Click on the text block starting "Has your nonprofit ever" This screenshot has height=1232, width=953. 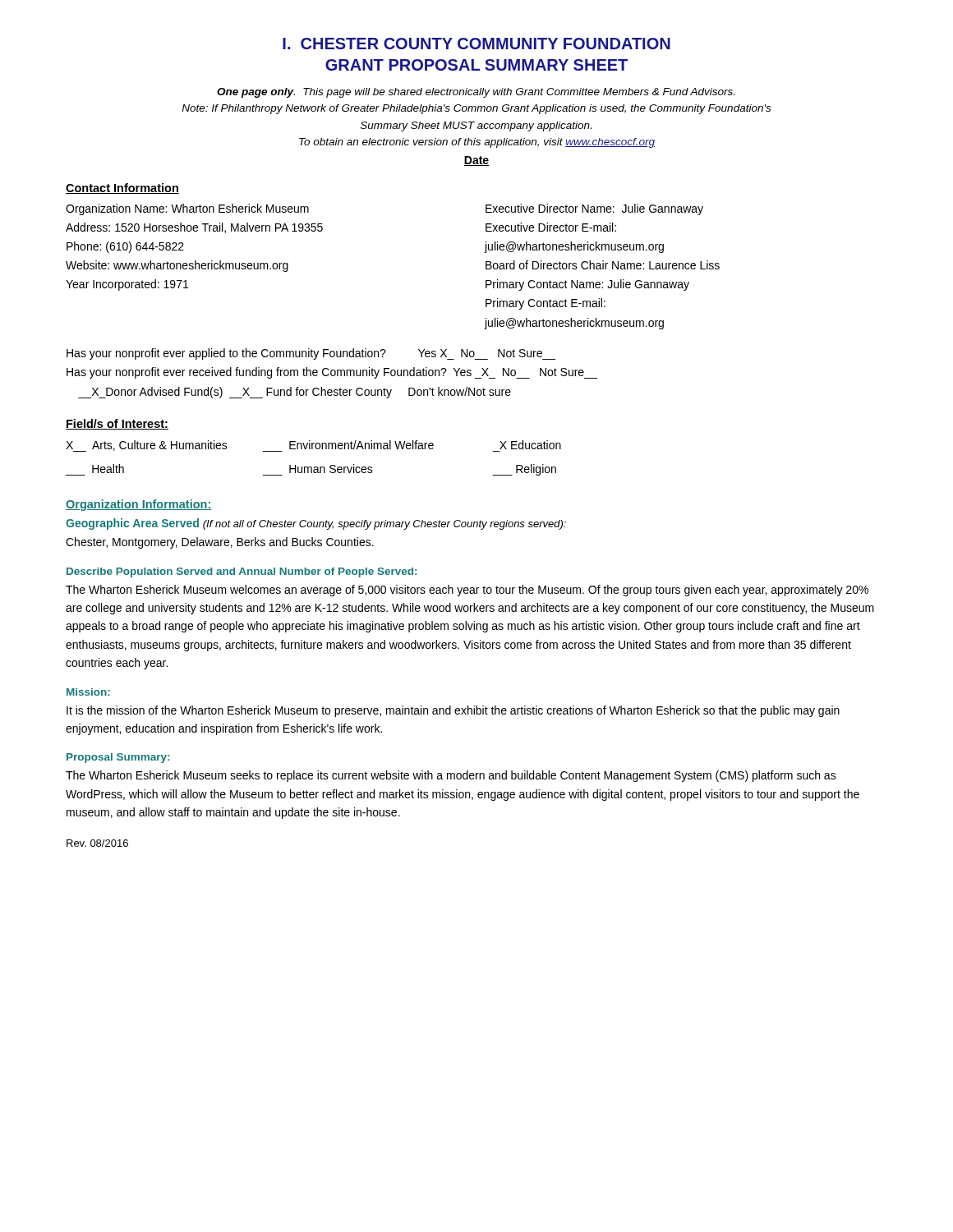331,372
